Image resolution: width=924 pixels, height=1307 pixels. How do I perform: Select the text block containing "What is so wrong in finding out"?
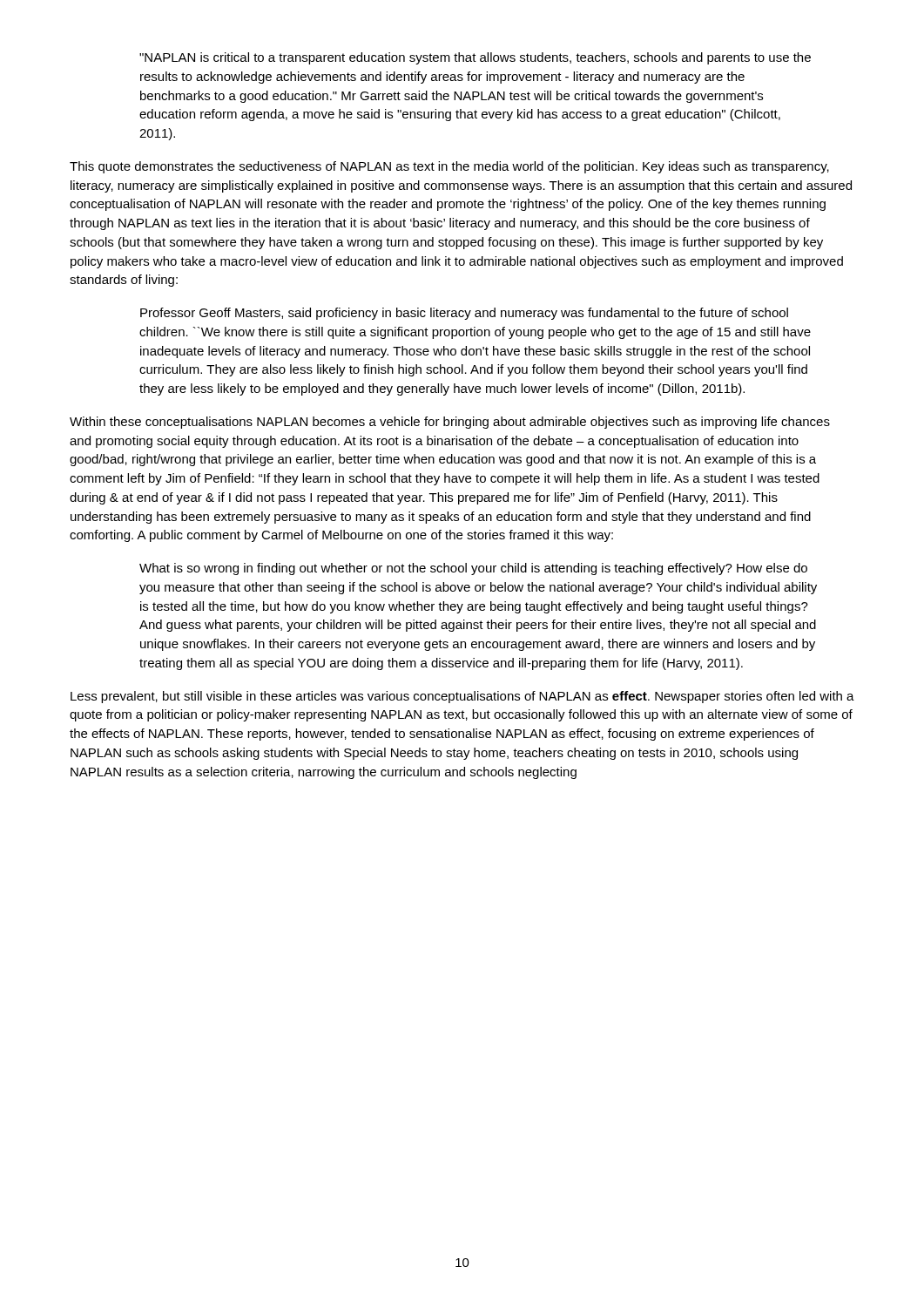pos(479,615)
